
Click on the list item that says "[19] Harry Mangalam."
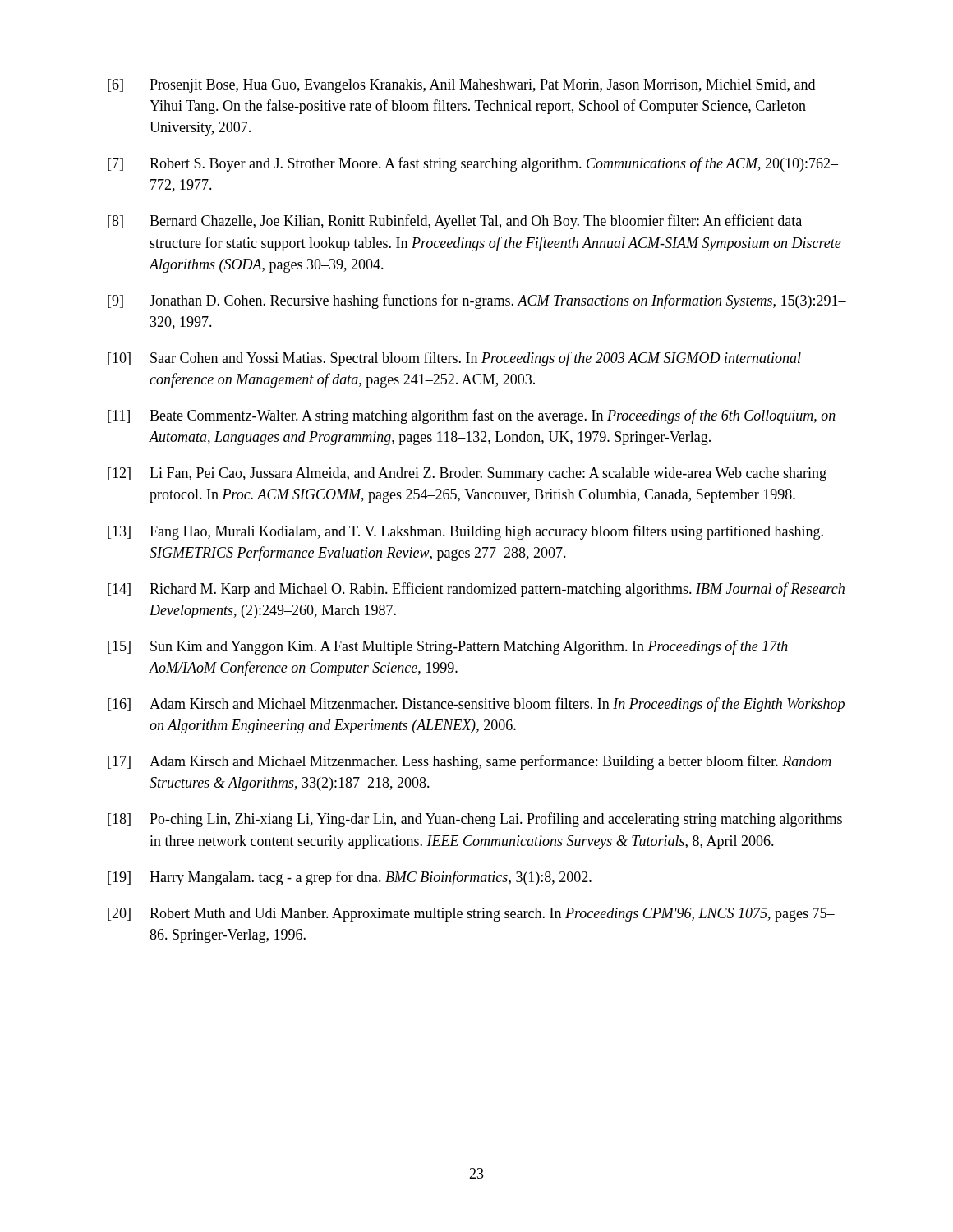[476, 877]
